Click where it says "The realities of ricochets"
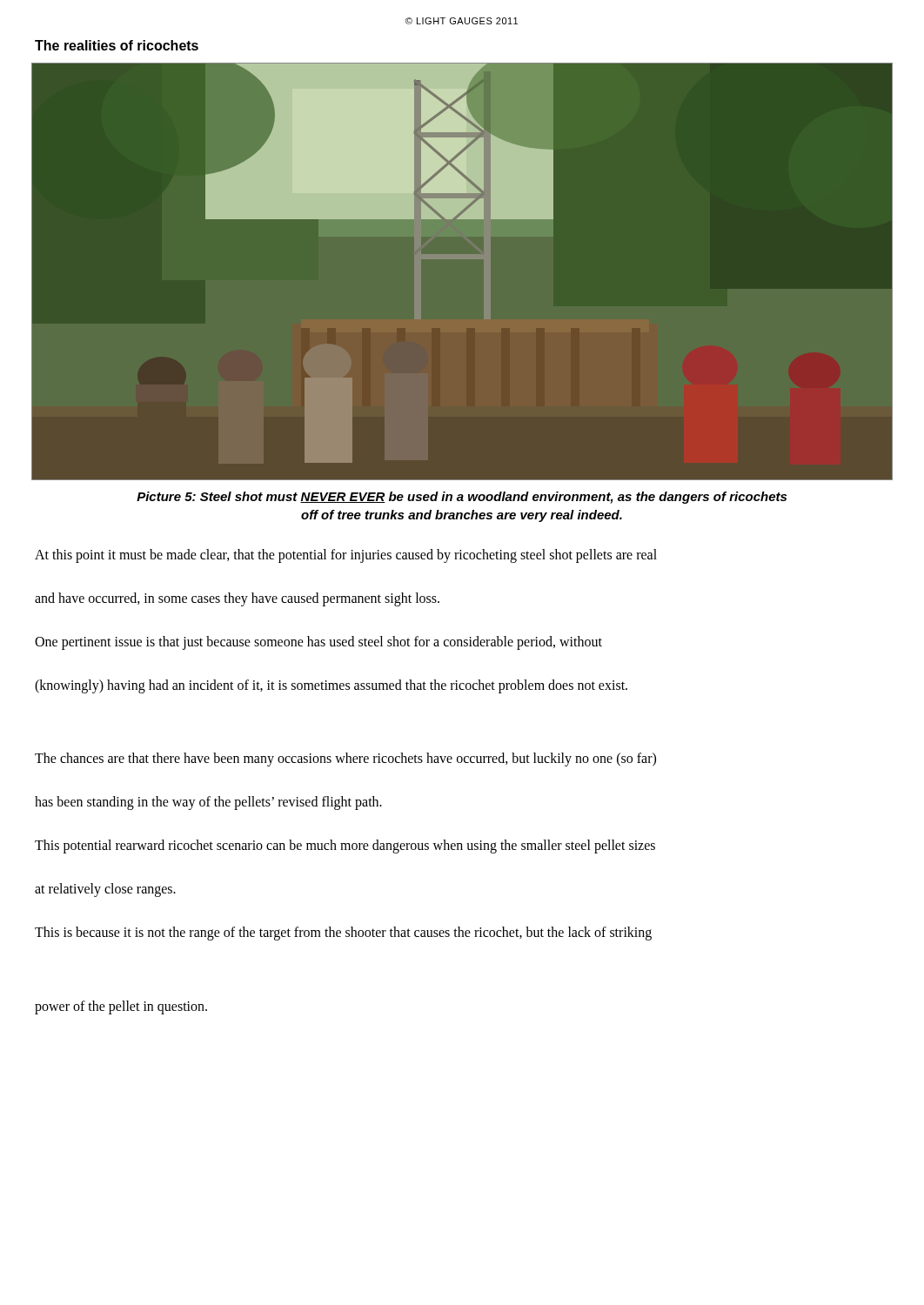 [x=117, y=46]
